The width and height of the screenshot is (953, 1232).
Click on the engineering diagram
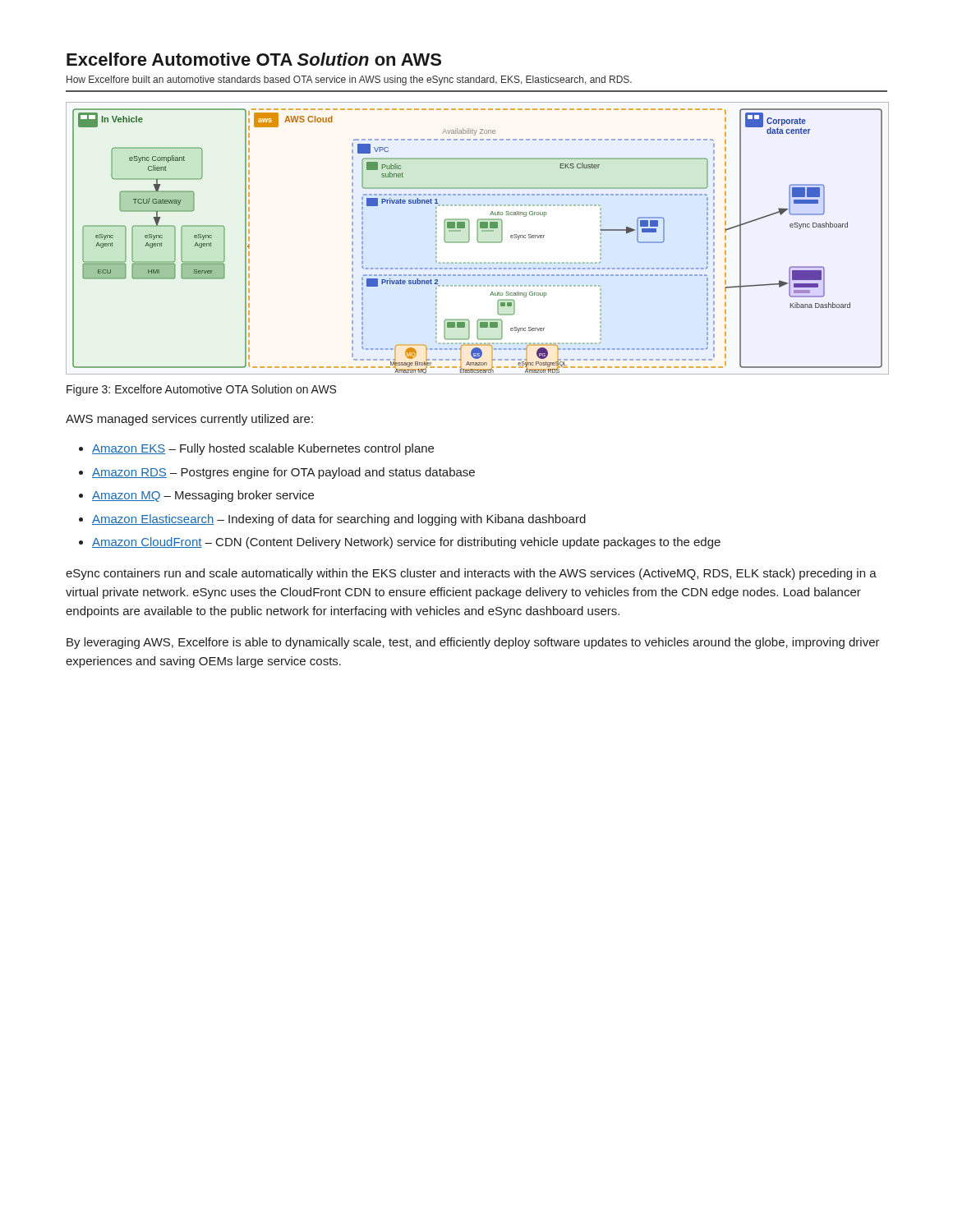pos(476,238)
